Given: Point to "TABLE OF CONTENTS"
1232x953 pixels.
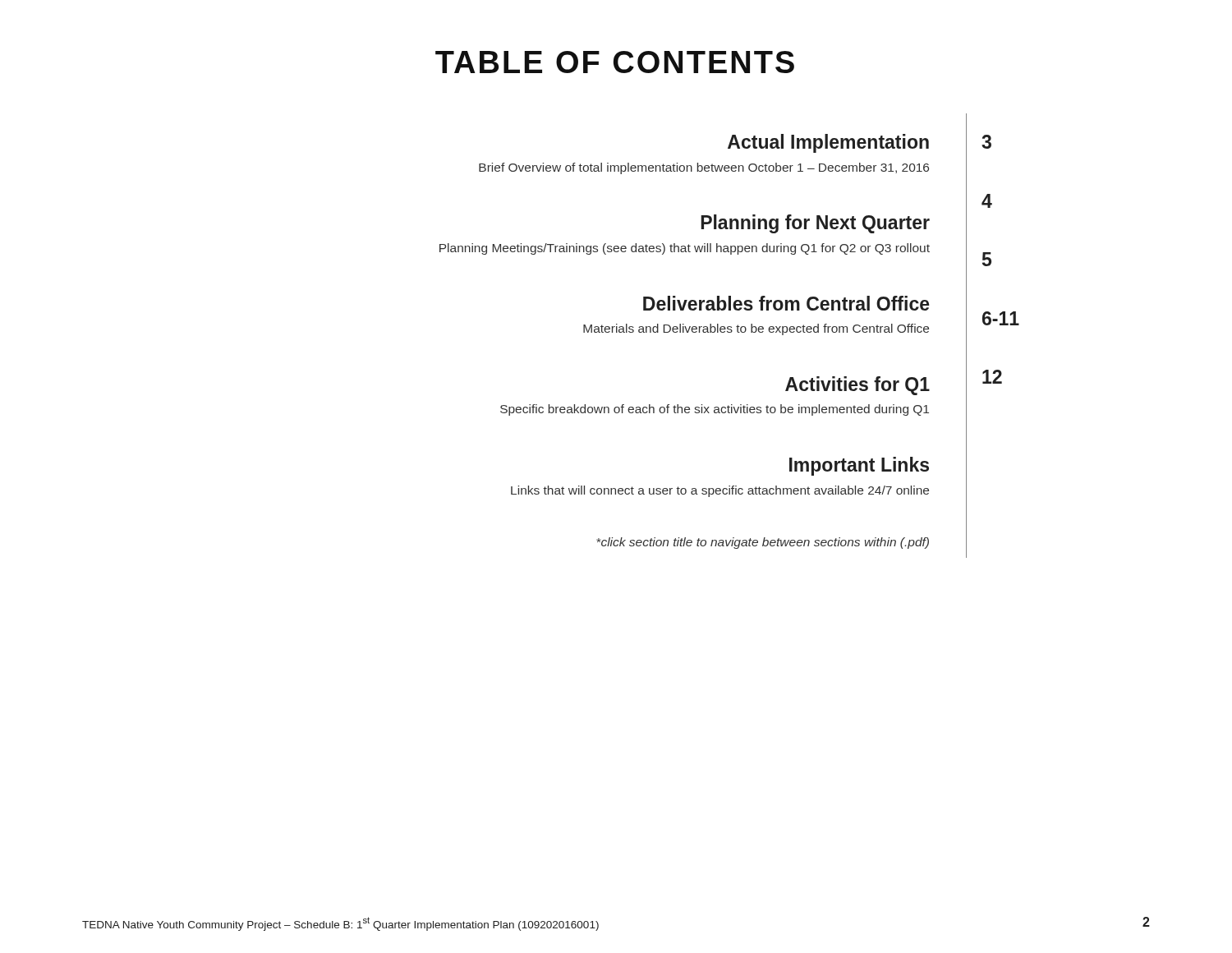Looking at the screenshot, I should point(616,63).
